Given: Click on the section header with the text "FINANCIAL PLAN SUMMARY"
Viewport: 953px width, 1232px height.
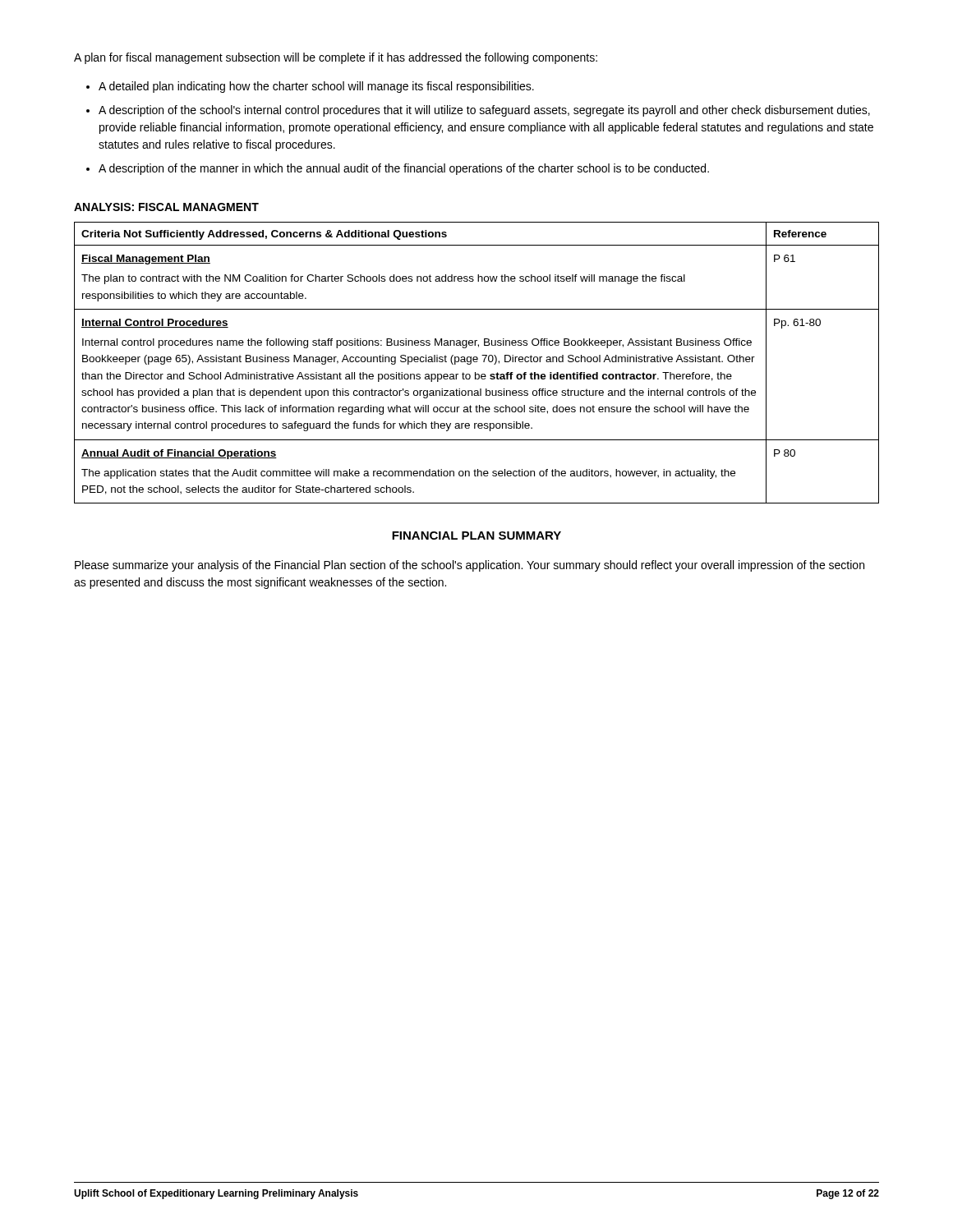Looking at the screenshot, I should pos(476,535).
